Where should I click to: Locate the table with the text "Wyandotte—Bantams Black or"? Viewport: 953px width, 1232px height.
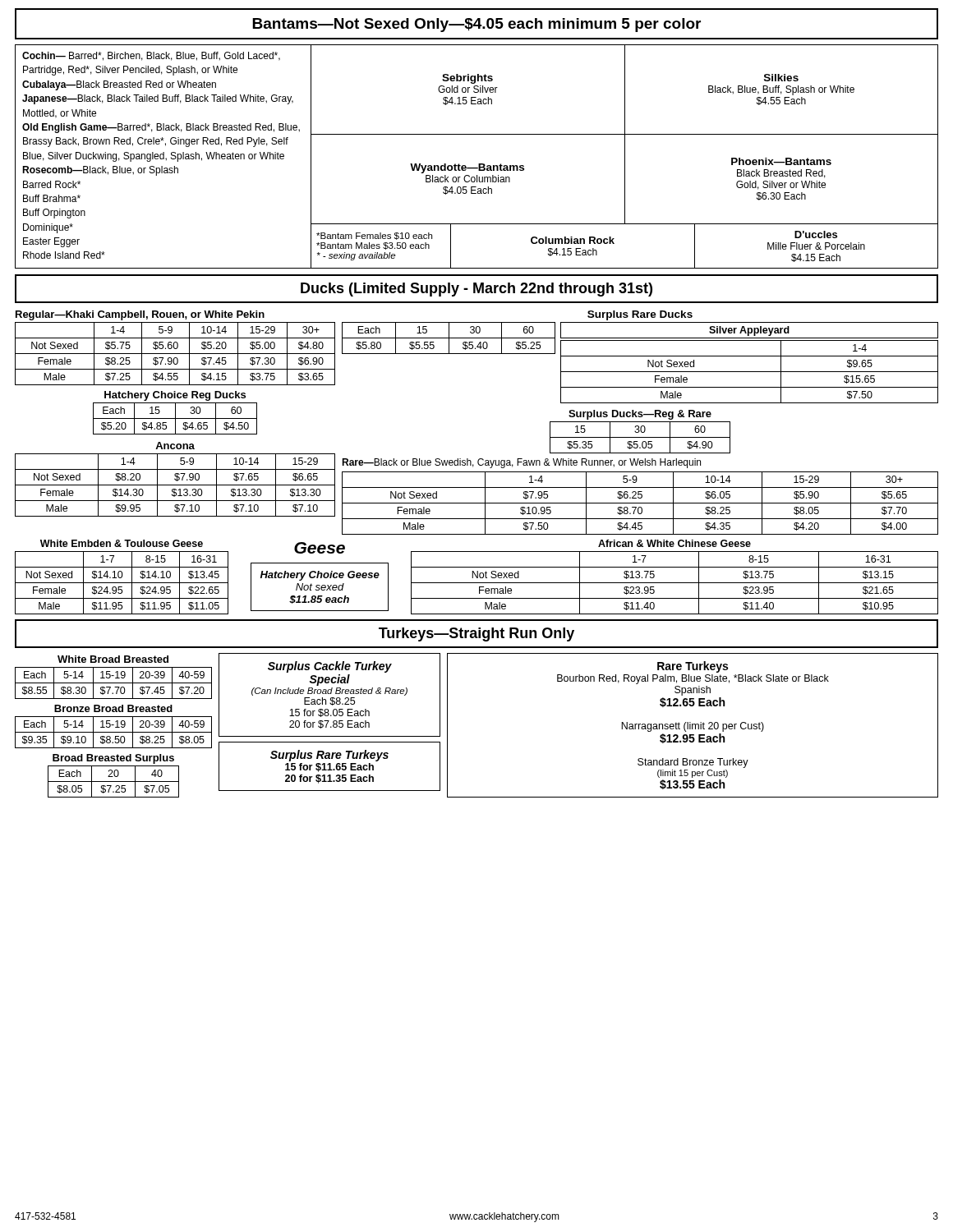pyautogui.click(x=468, y=179)
